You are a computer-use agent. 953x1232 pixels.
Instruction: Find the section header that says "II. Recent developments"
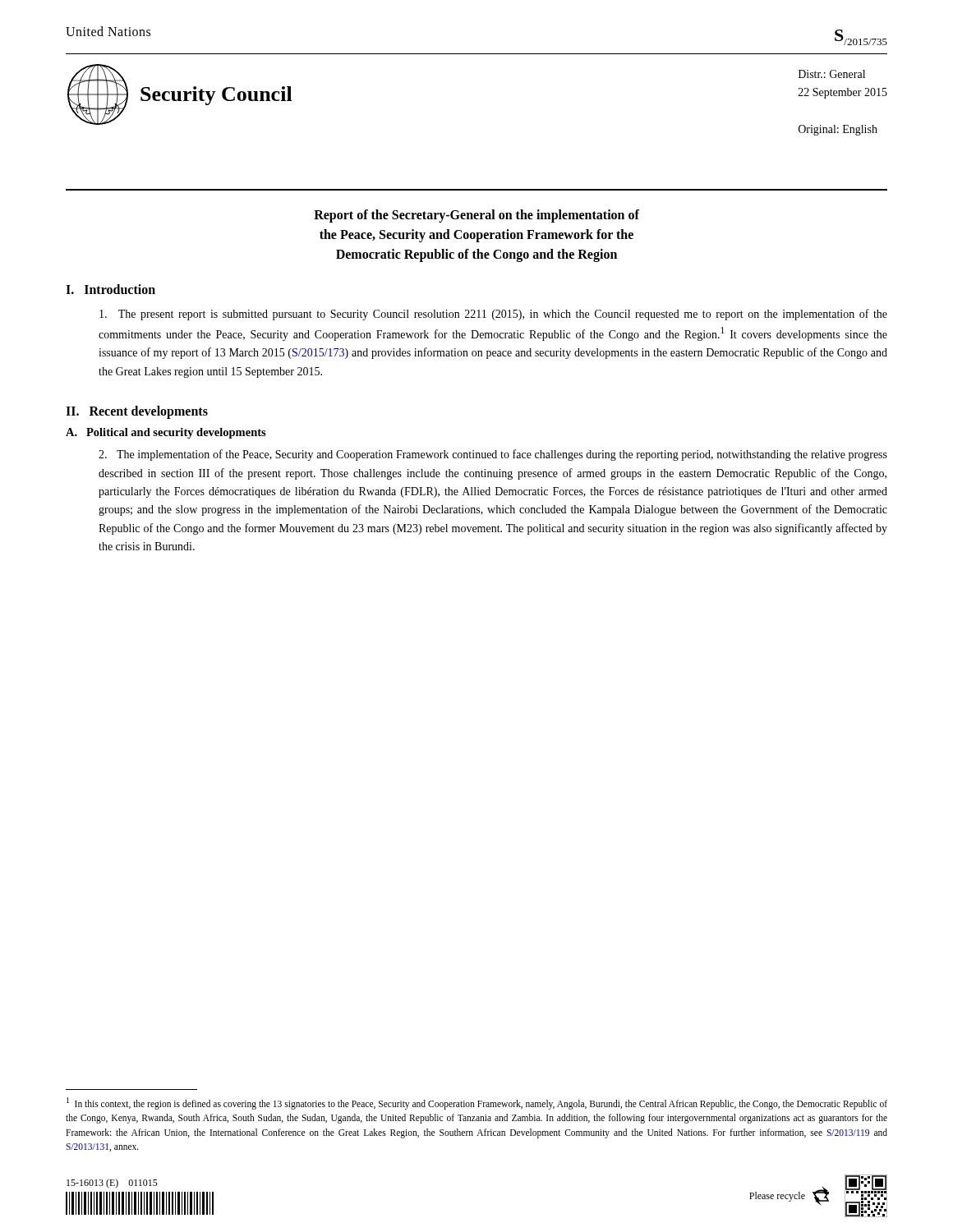[137, 411]
